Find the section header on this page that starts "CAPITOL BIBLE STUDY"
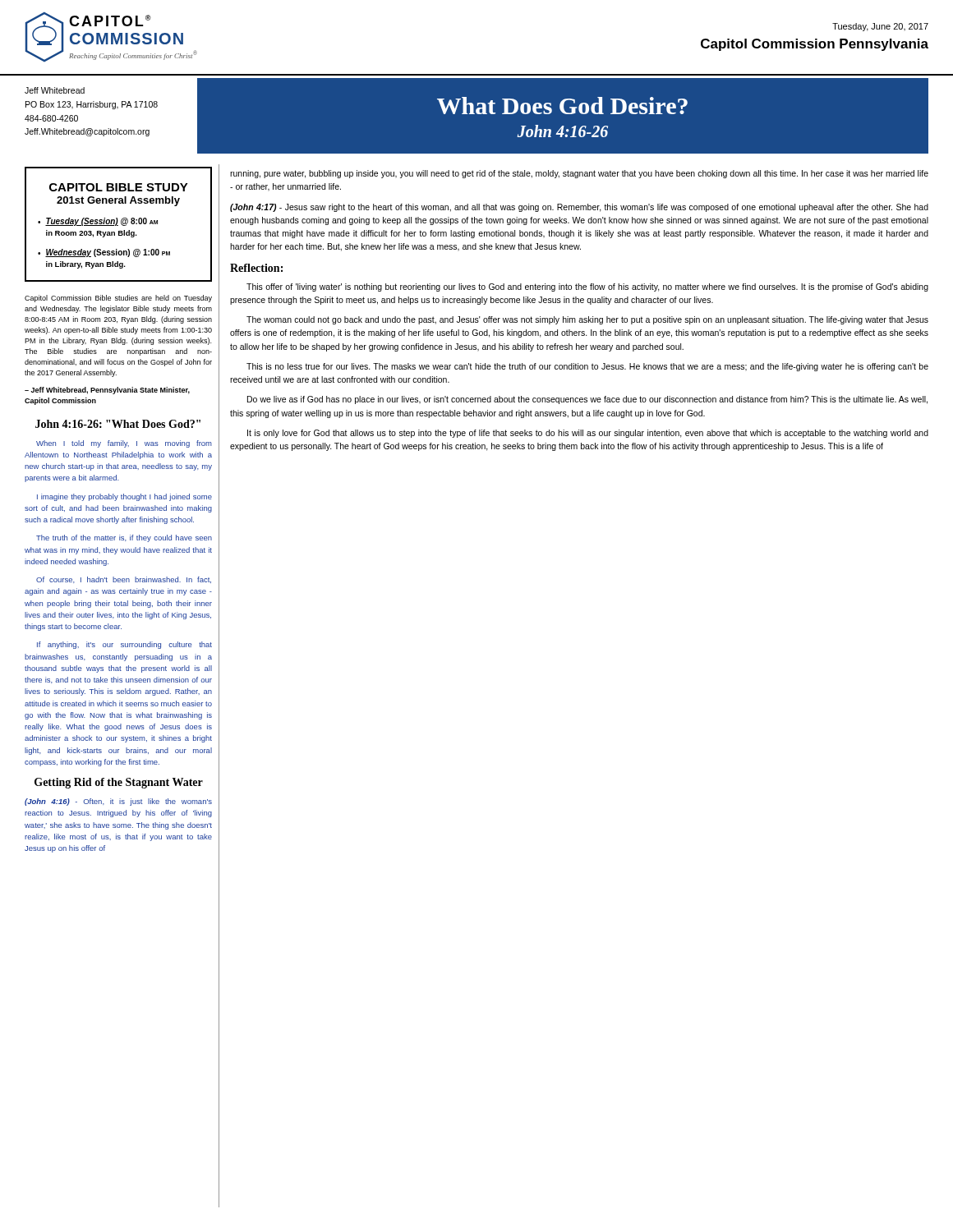953x1232 pixels. coord(118,225)
